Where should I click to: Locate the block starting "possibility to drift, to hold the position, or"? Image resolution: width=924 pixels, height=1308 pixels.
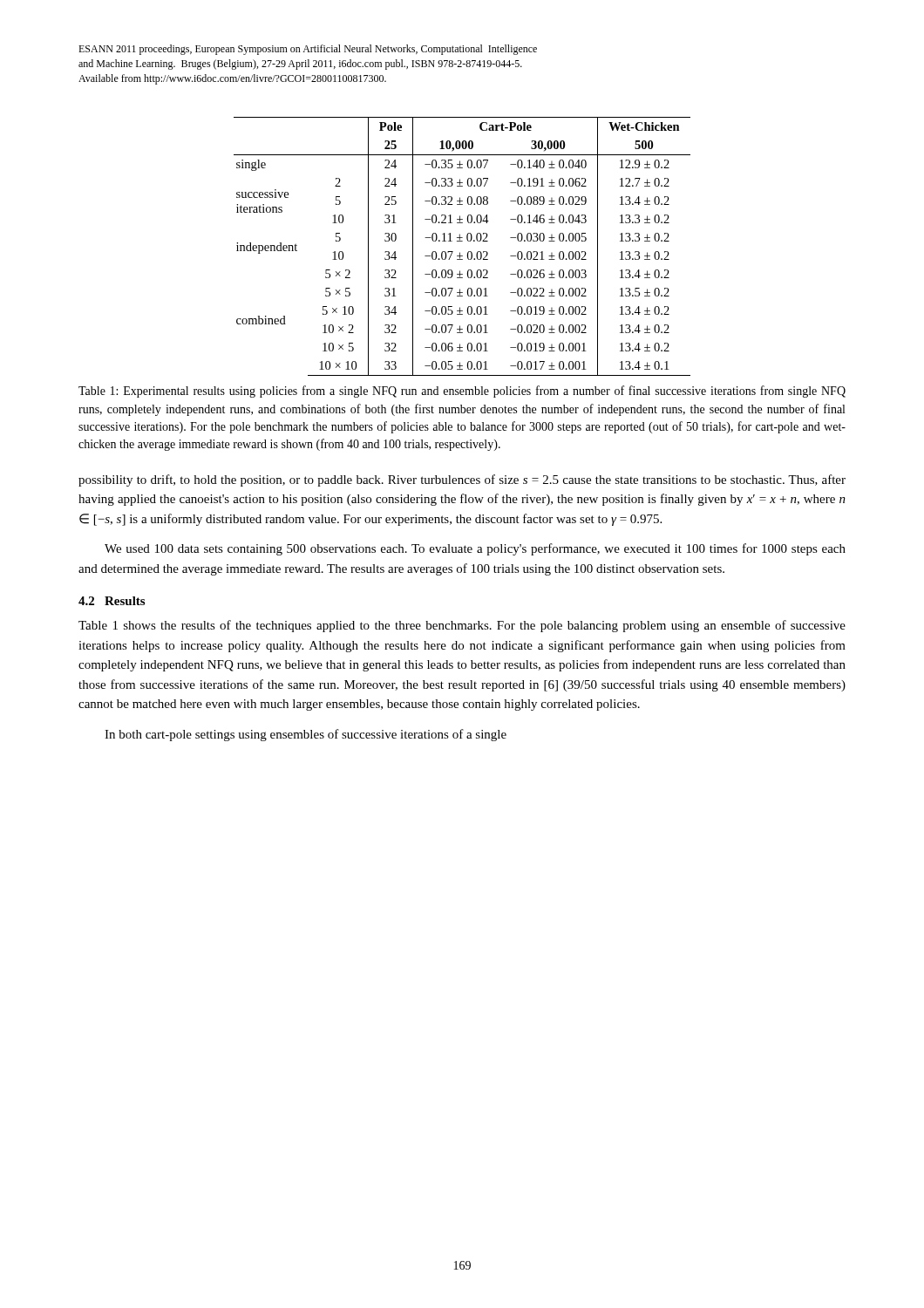pyautogui.click(x=462, y=499)
